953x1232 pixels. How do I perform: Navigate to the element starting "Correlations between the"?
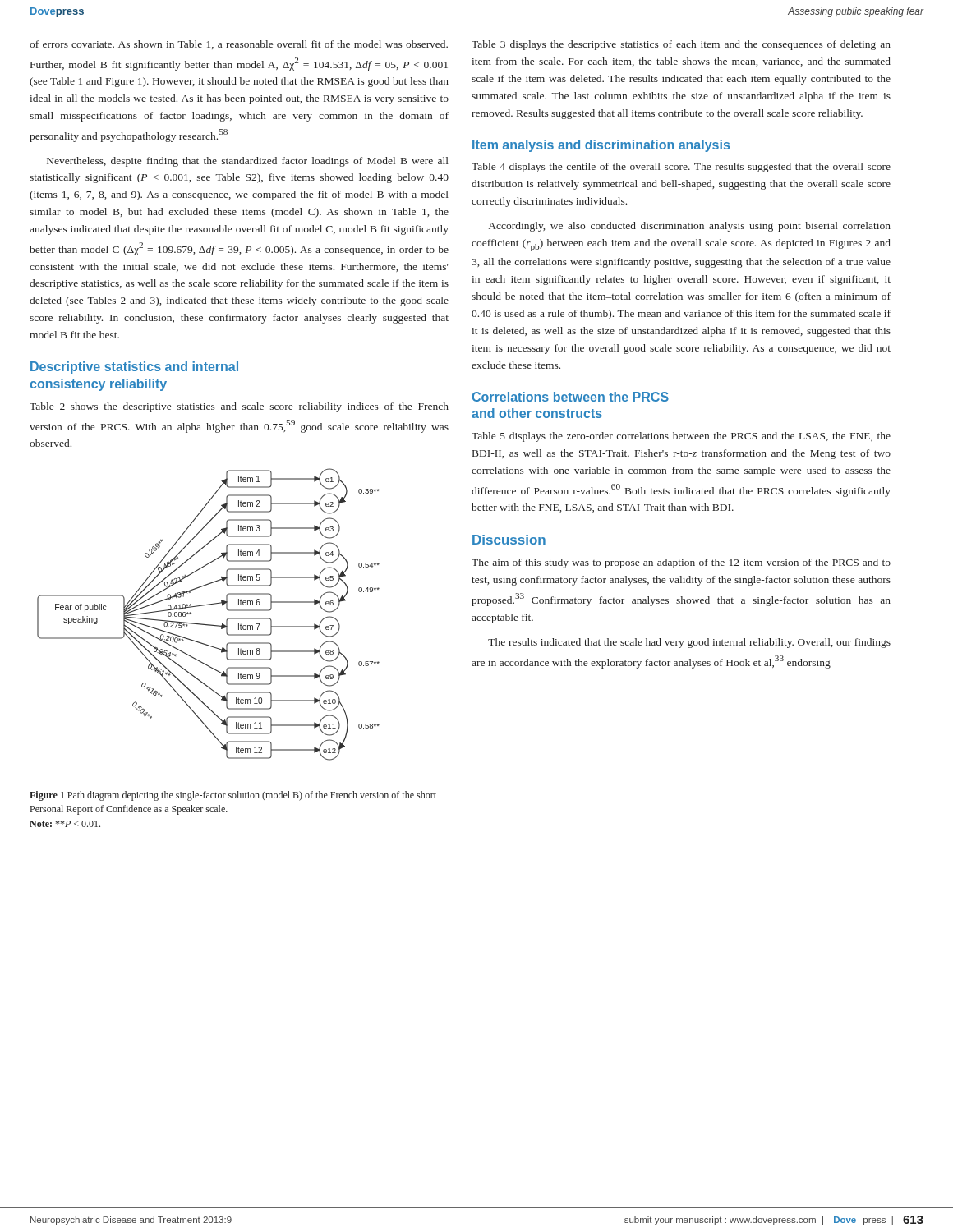point(570,405)
